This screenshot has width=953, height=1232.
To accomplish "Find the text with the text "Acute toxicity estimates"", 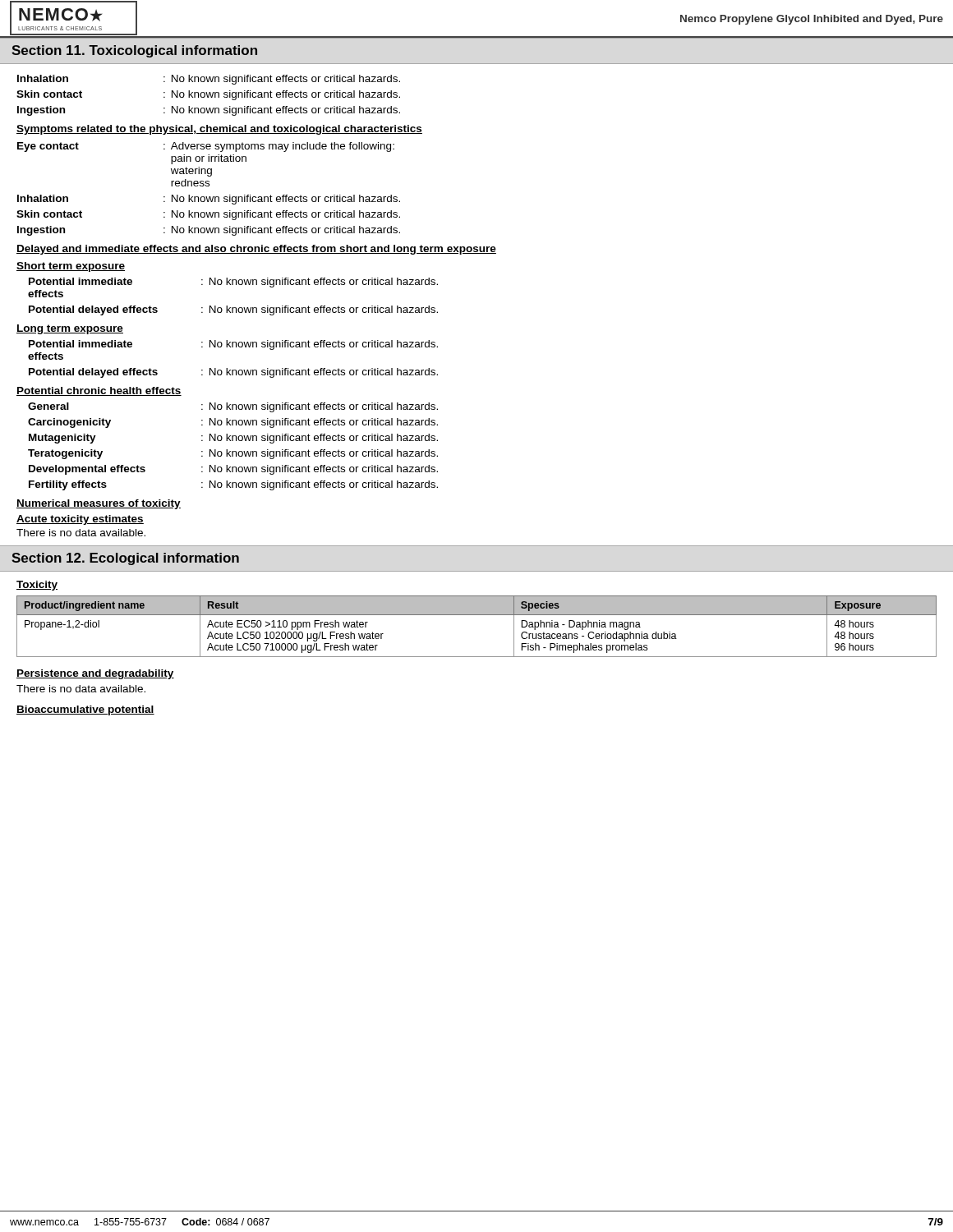I will (x=80, y=519).
